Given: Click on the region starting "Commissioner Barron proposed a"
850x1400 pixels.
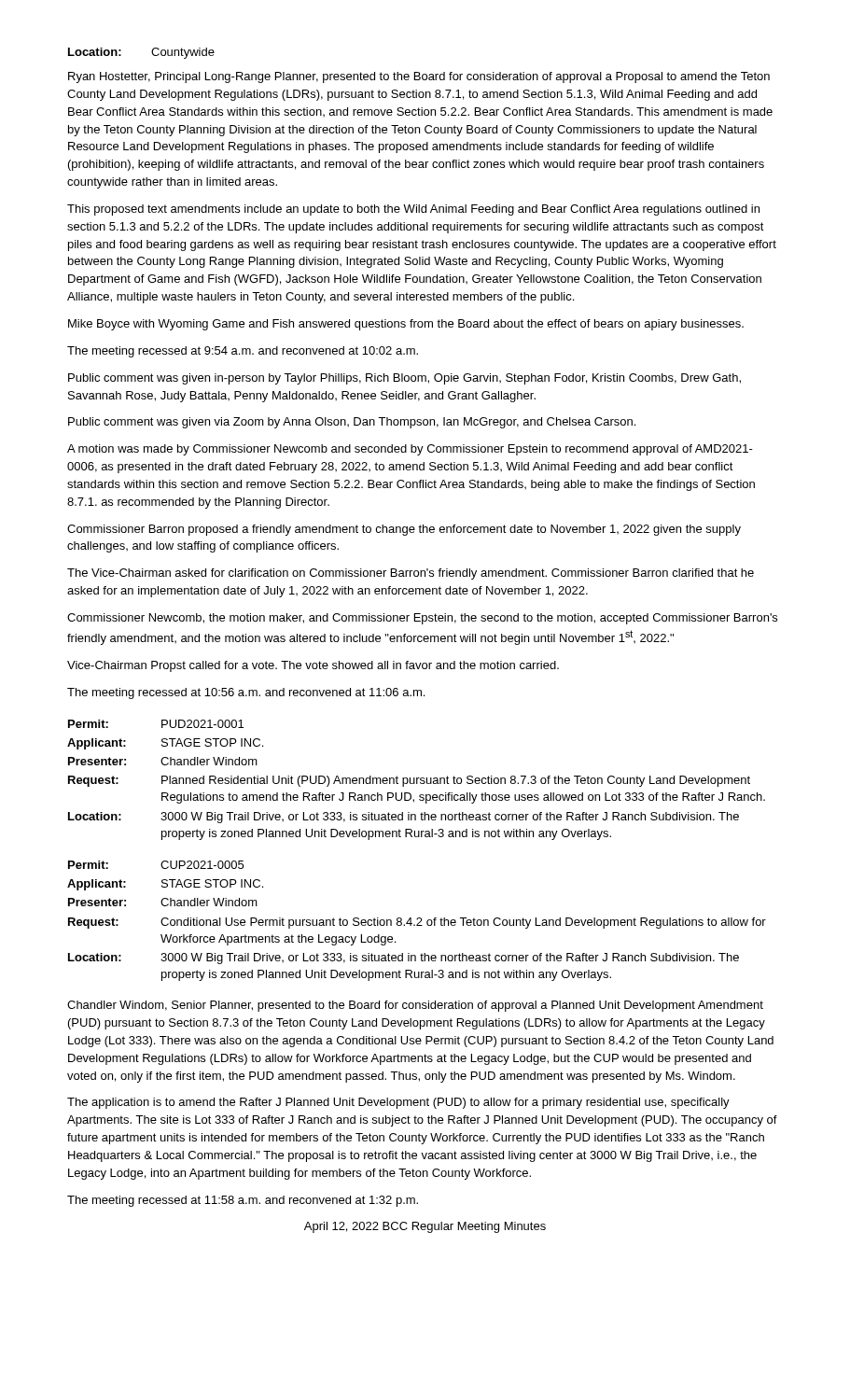Looking at the screenshot, I should pyautogui.click(x=425, y=538).
